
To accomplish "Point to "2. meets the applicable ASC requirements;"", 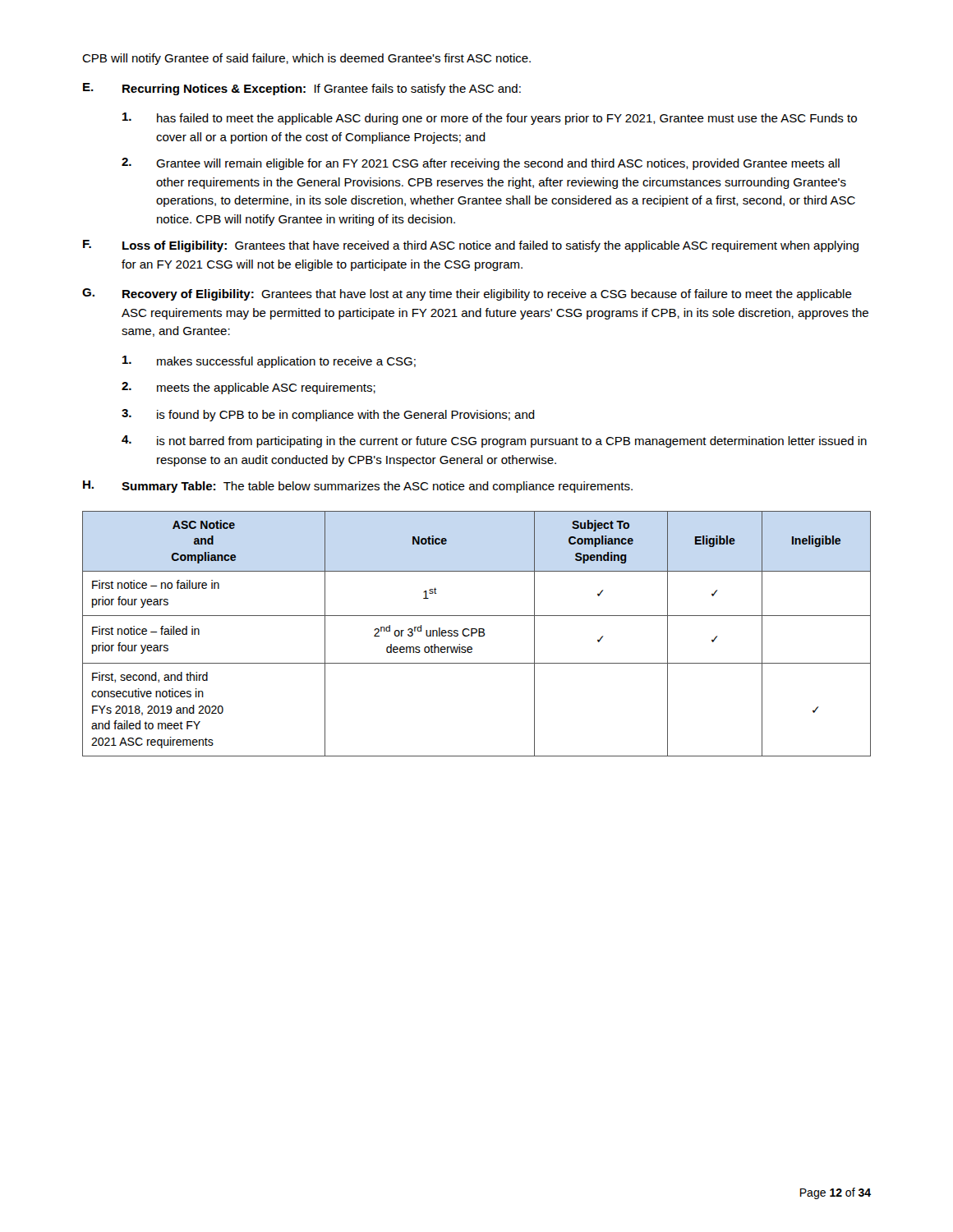I will tap(249, 388).
